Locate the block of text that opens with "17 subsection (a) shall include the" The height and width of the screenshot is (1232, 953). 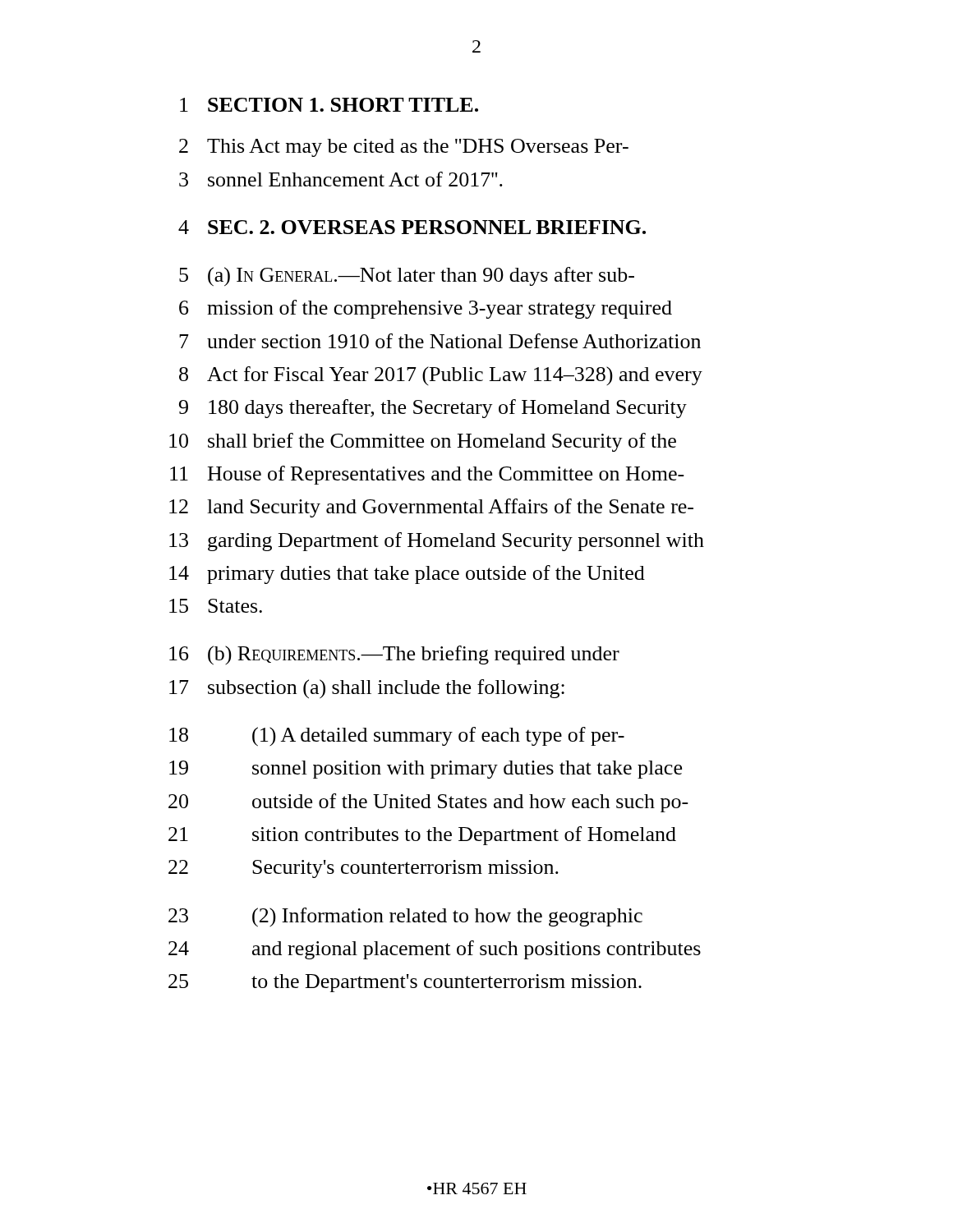pos(509,687)
